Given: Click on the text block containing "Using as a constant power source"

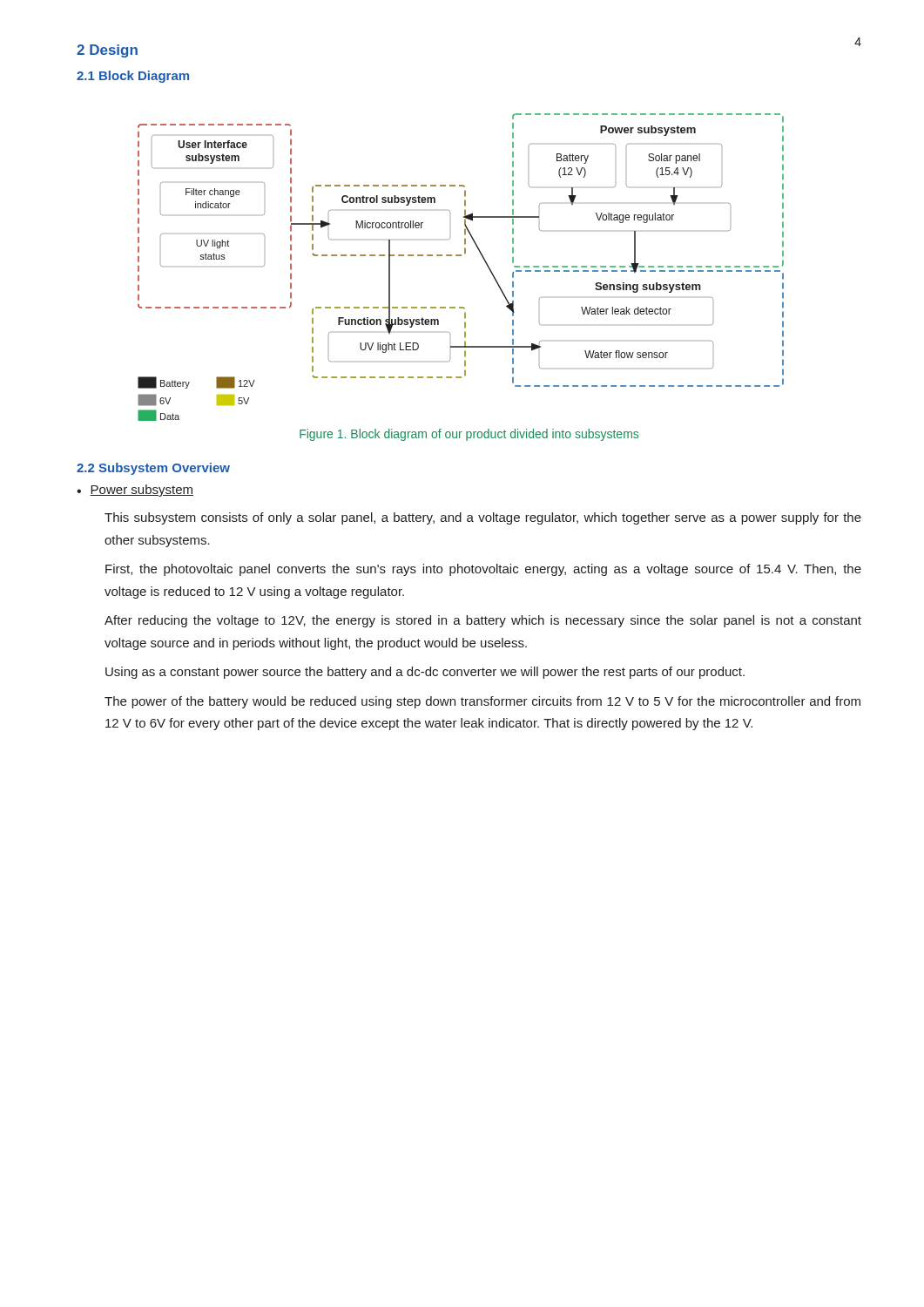Looking at the screenshot, I should [x=425, y=671].
